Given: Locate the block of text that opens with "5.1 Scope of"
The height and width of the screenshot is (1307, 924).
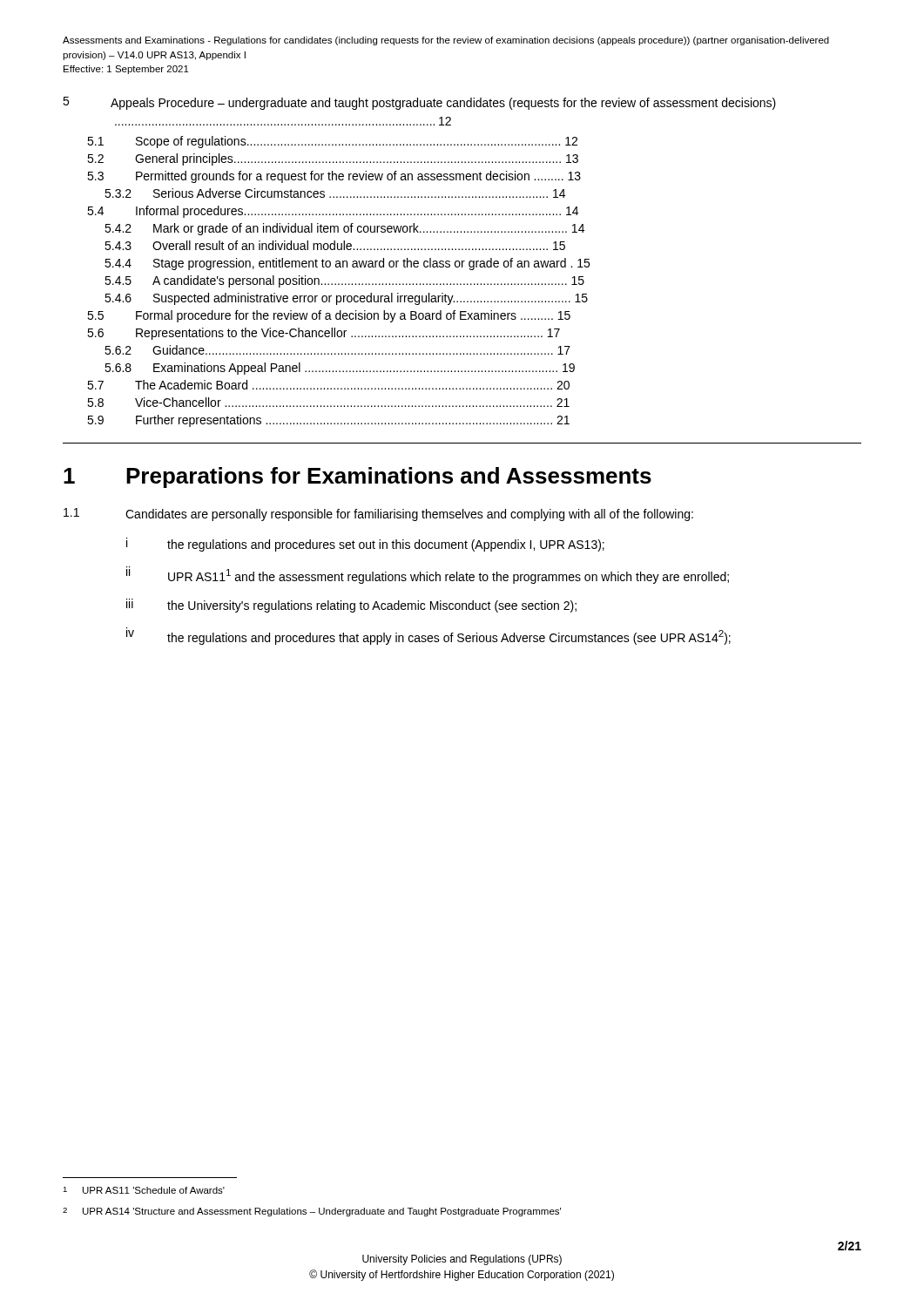Looking at the screenshot, I should tap(474, 141).
